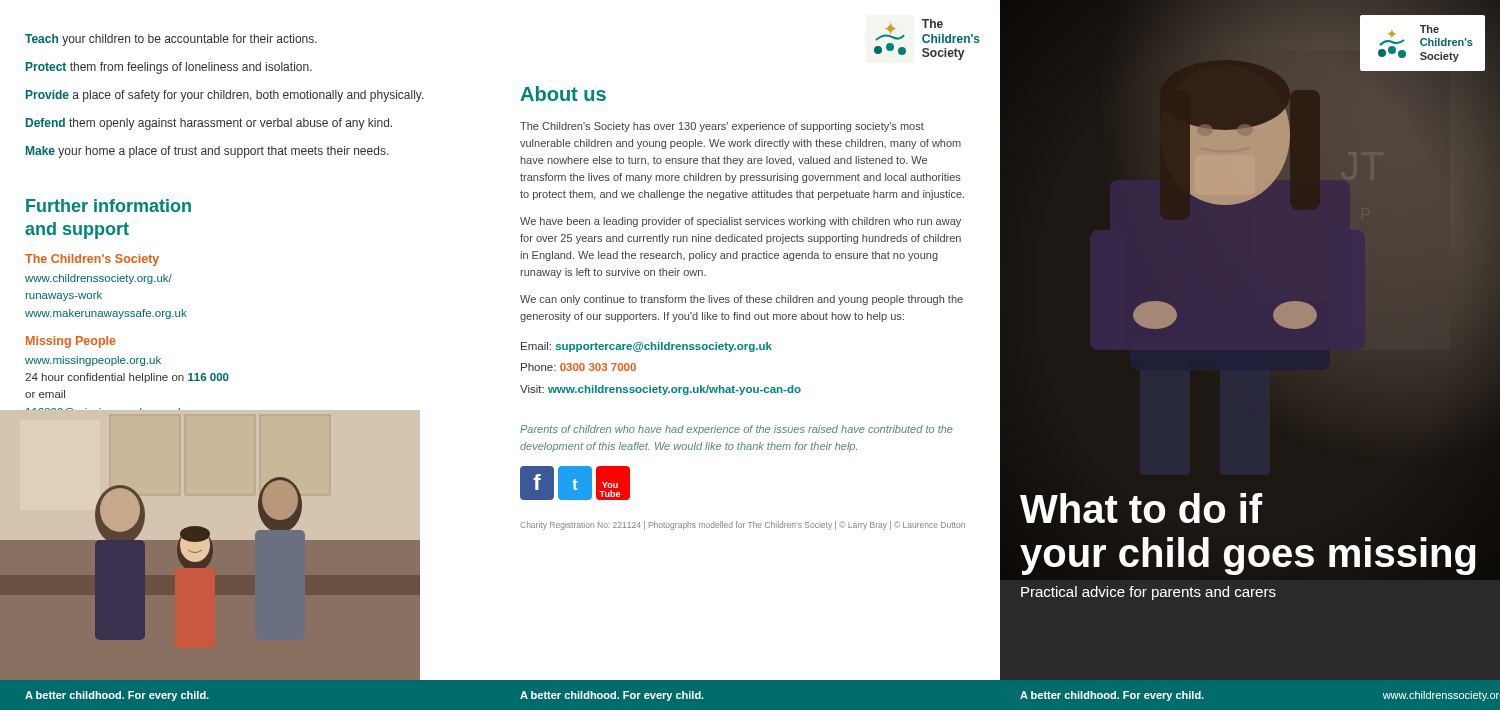
Task: Find the text block starting "Defend them openly against harassment or verbal"
Action: pos(209,123)
